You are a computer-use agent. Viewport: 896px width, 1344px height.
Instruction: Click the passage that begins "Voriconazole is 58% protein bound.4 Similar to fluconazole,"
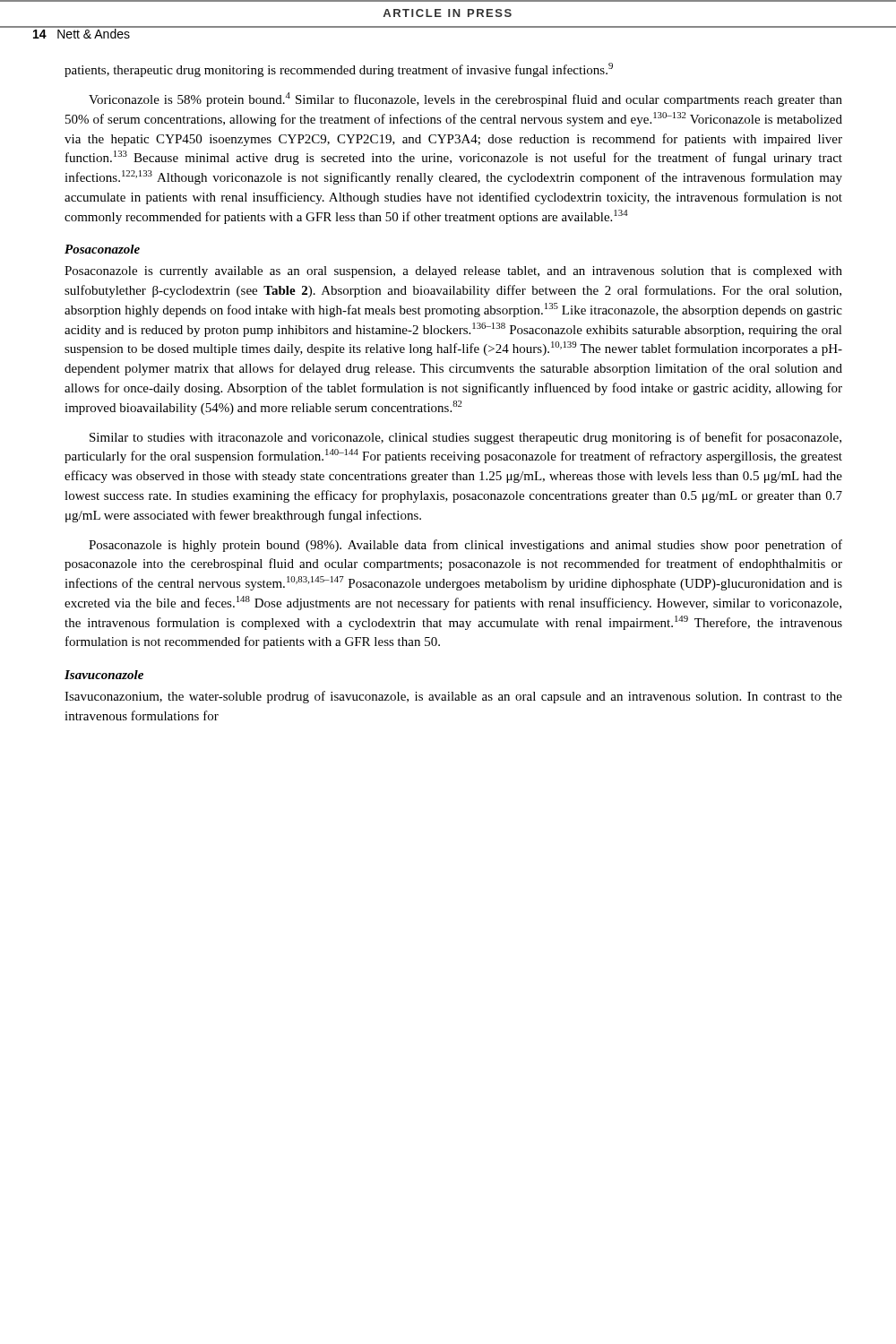click(453, 157)
